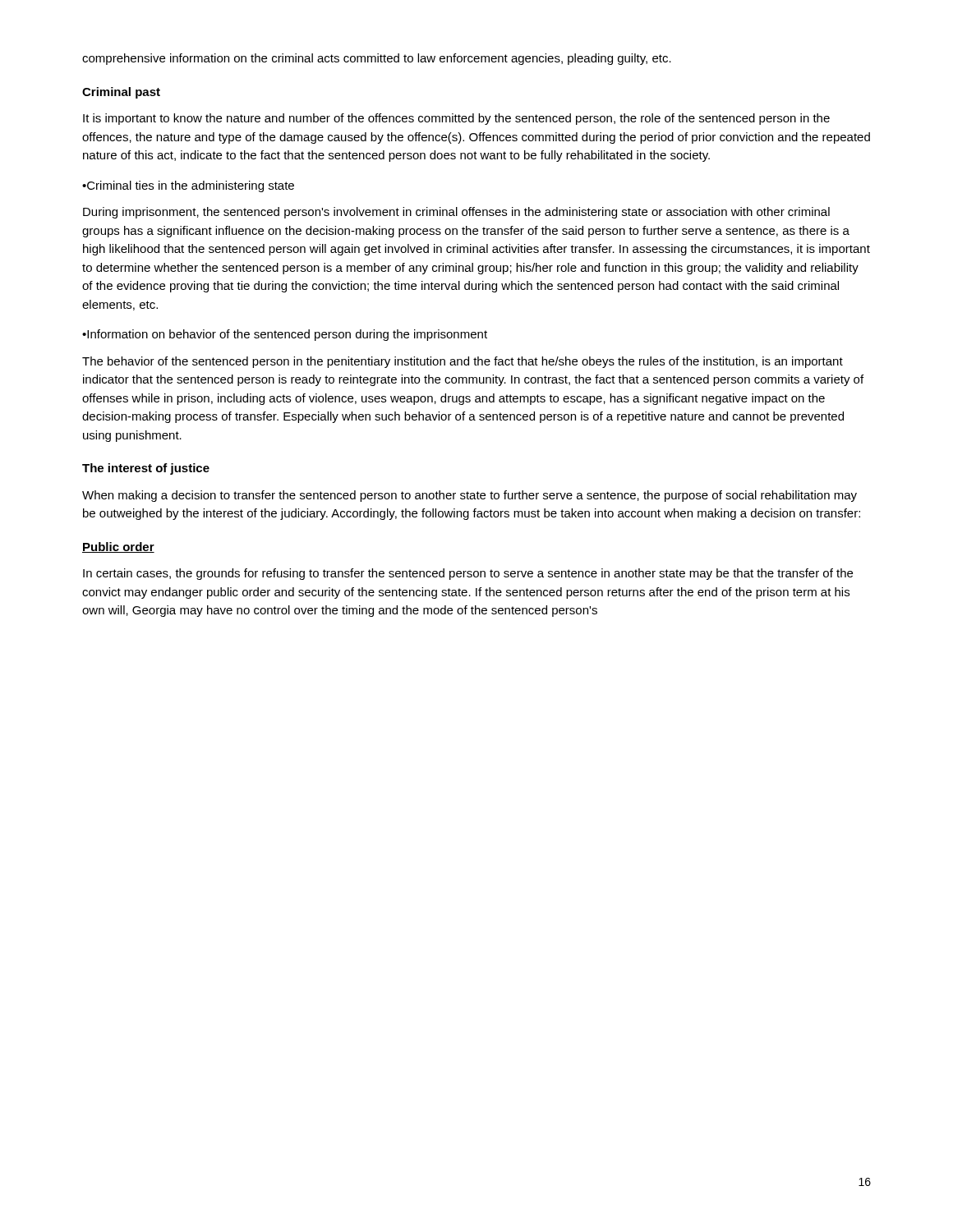This screenshot has height=1232, width=953.
Task: Find the passage starting "Public order"
Action: [x=118, y=546]
